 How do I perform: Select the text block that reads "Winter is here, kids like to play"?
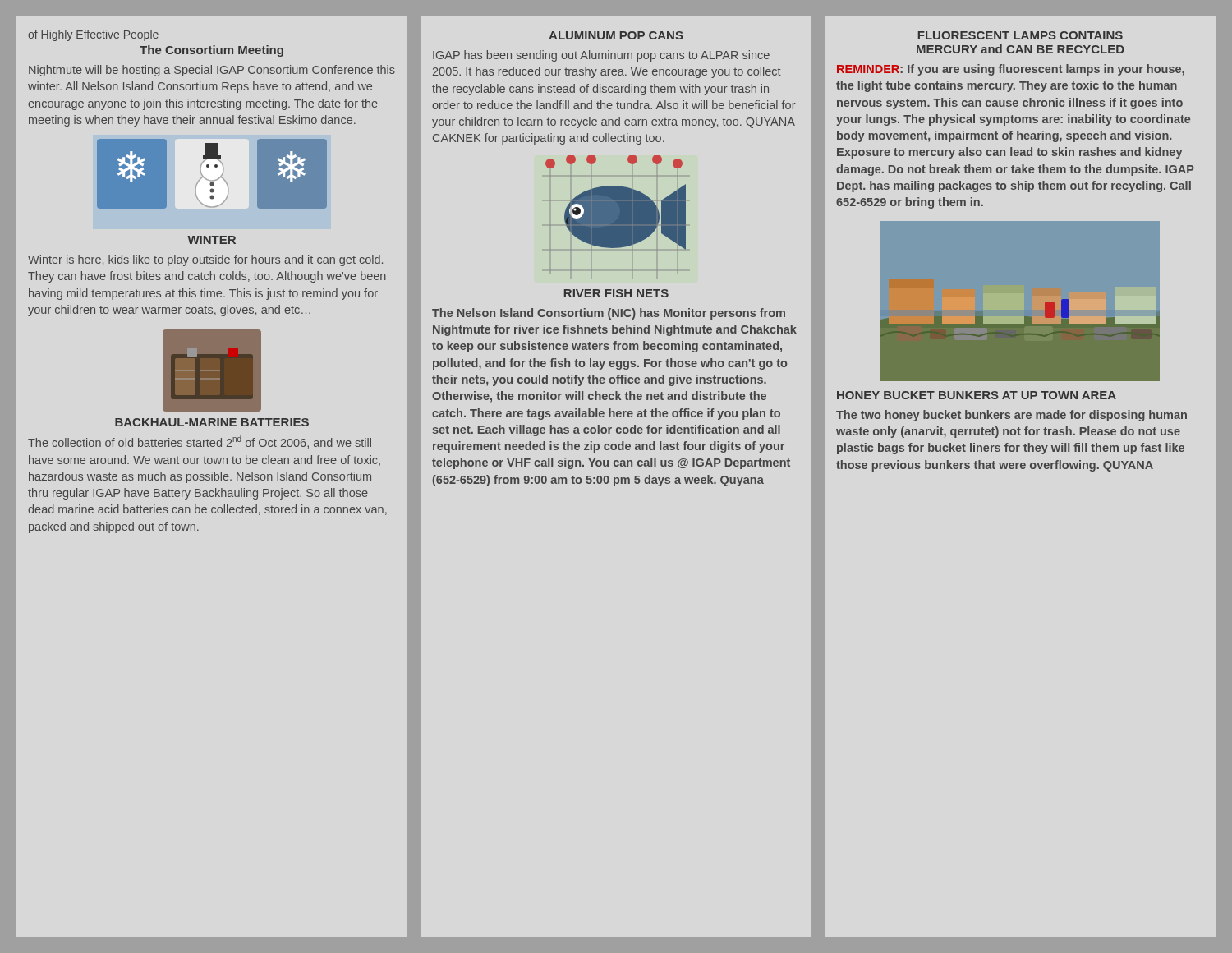click(x=207, y=285)
